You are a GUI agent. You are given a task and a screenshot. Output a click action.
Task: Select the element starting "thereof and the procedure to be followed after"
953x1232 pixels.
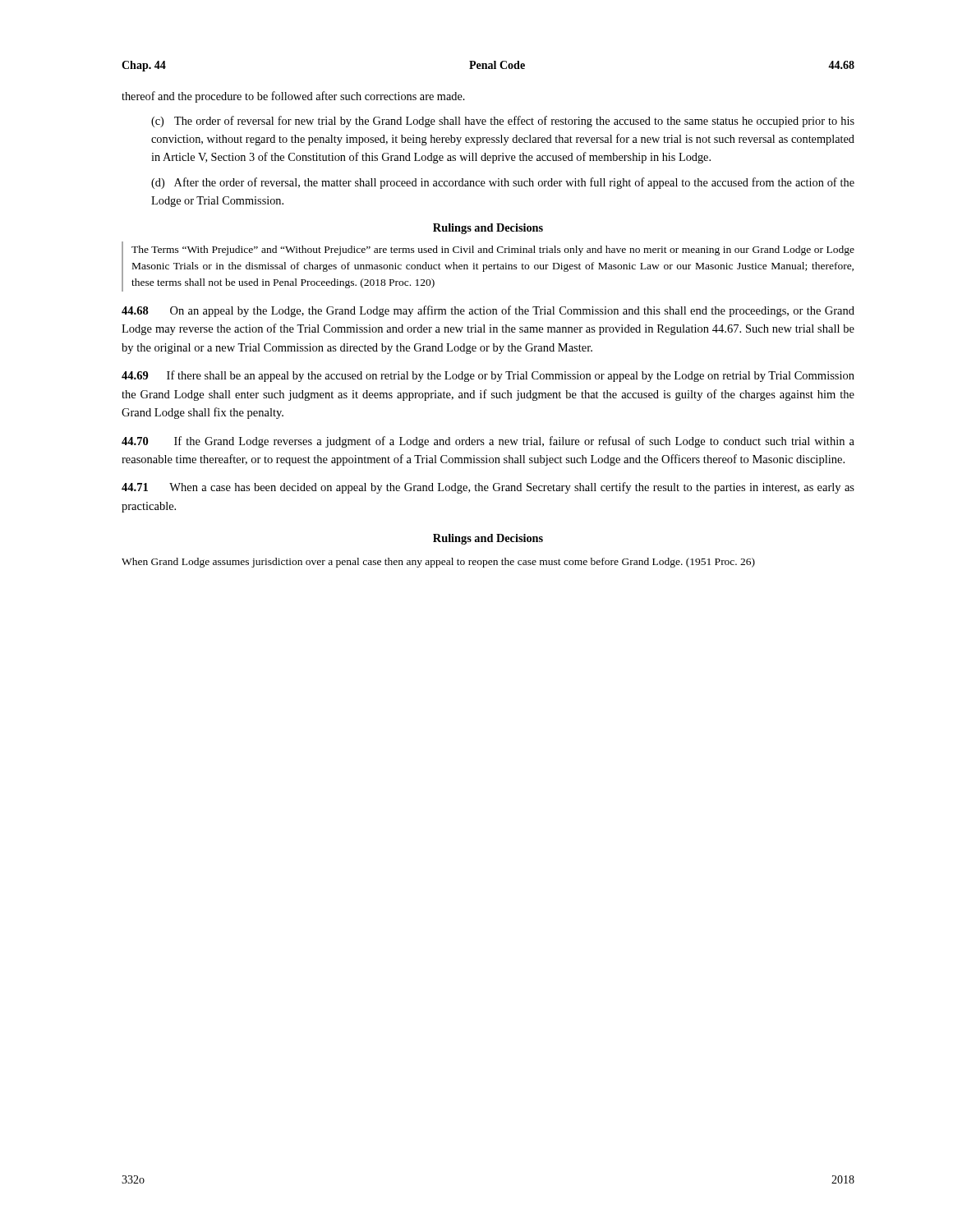293,97
